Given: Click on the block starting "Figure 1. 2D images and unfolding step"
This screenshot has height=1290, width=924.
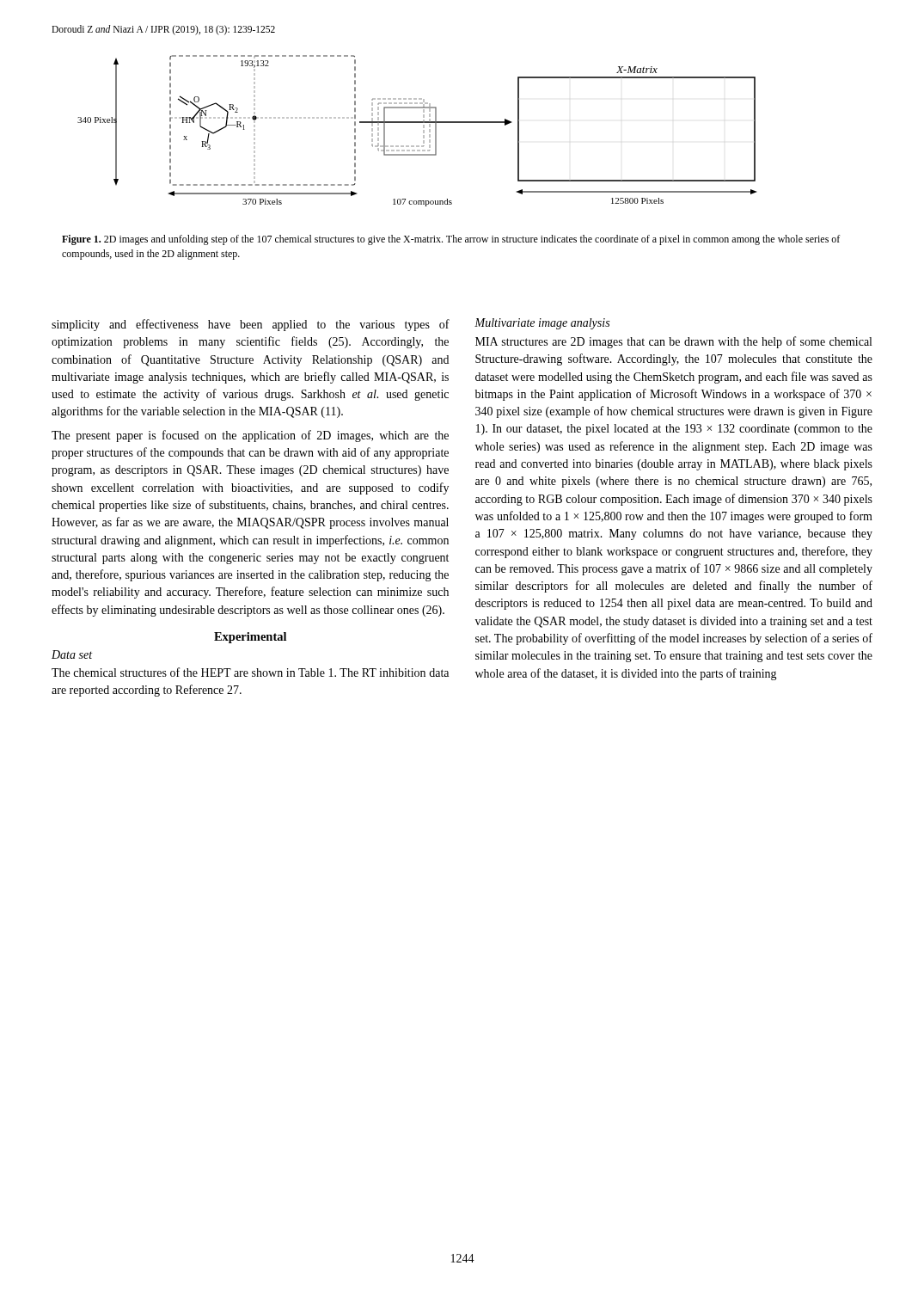Looking at the screenshot, I should [451, 246].
